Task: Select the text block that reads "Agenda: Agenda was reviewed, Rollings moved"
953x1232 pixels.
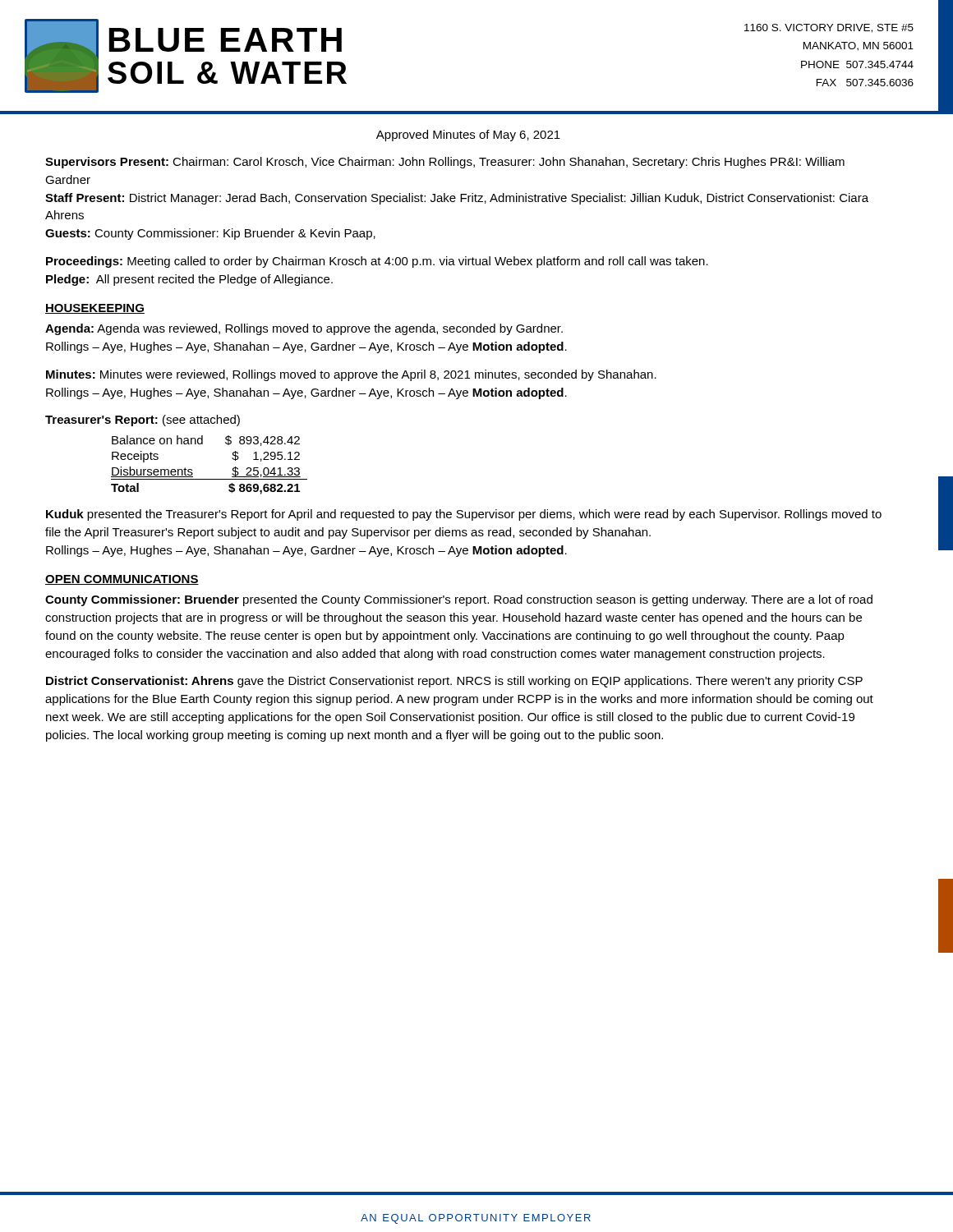Action: point(306,337)
